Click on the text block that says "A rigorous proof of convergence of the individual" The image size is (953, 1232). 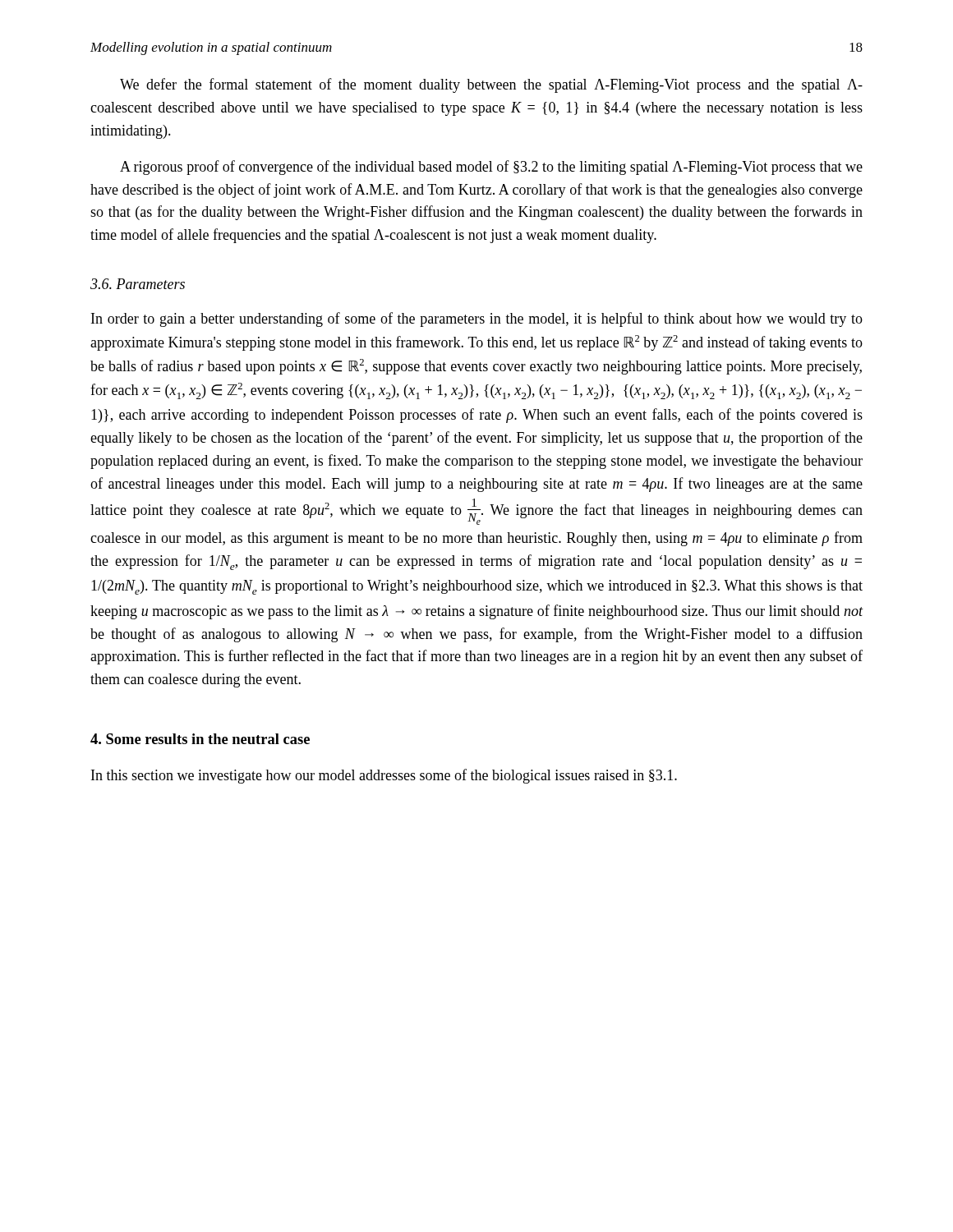[x=476, y=202]
